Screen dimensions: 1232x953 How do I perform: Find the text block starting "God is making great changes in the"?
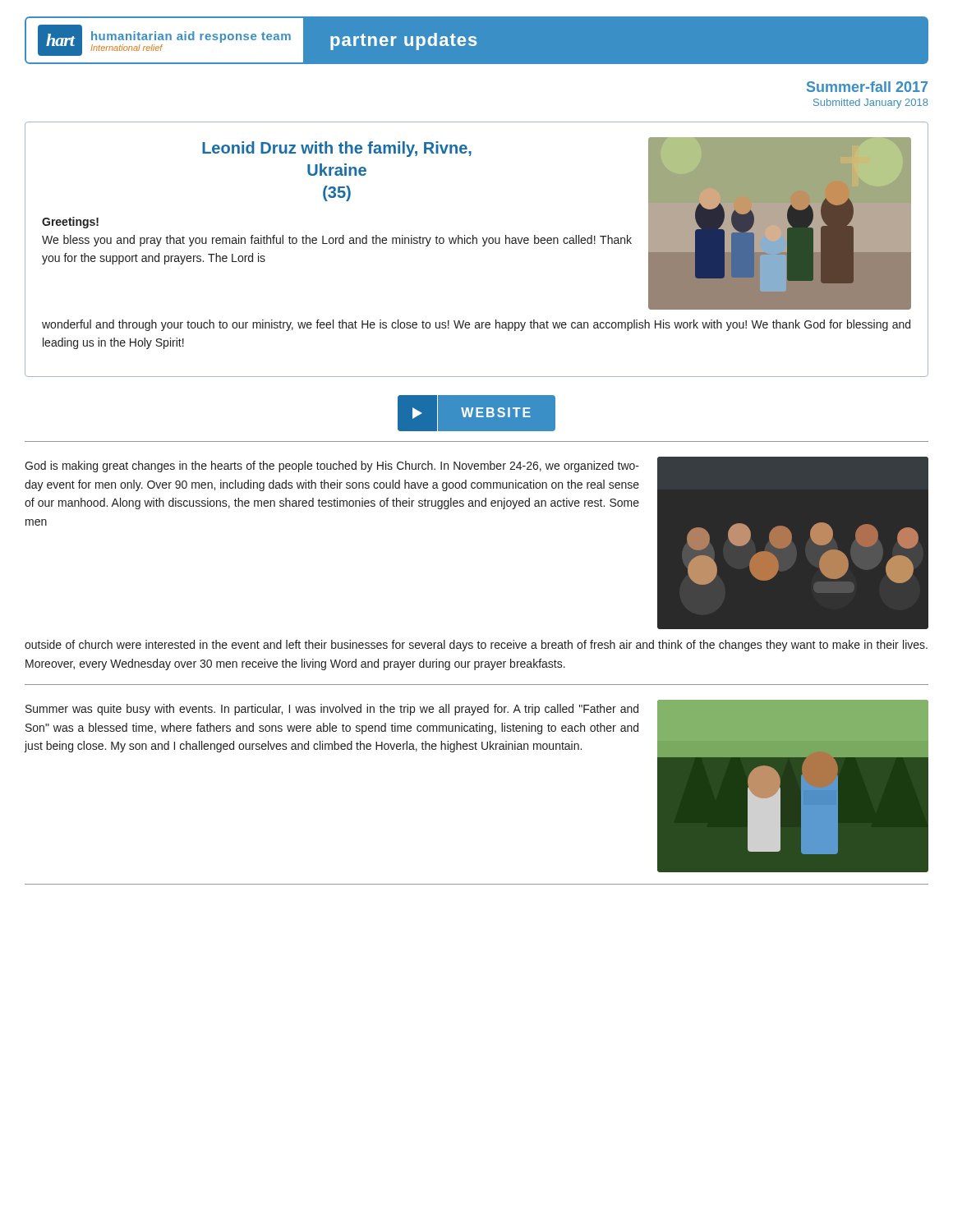pyautogui.click(x=332, y=494)
